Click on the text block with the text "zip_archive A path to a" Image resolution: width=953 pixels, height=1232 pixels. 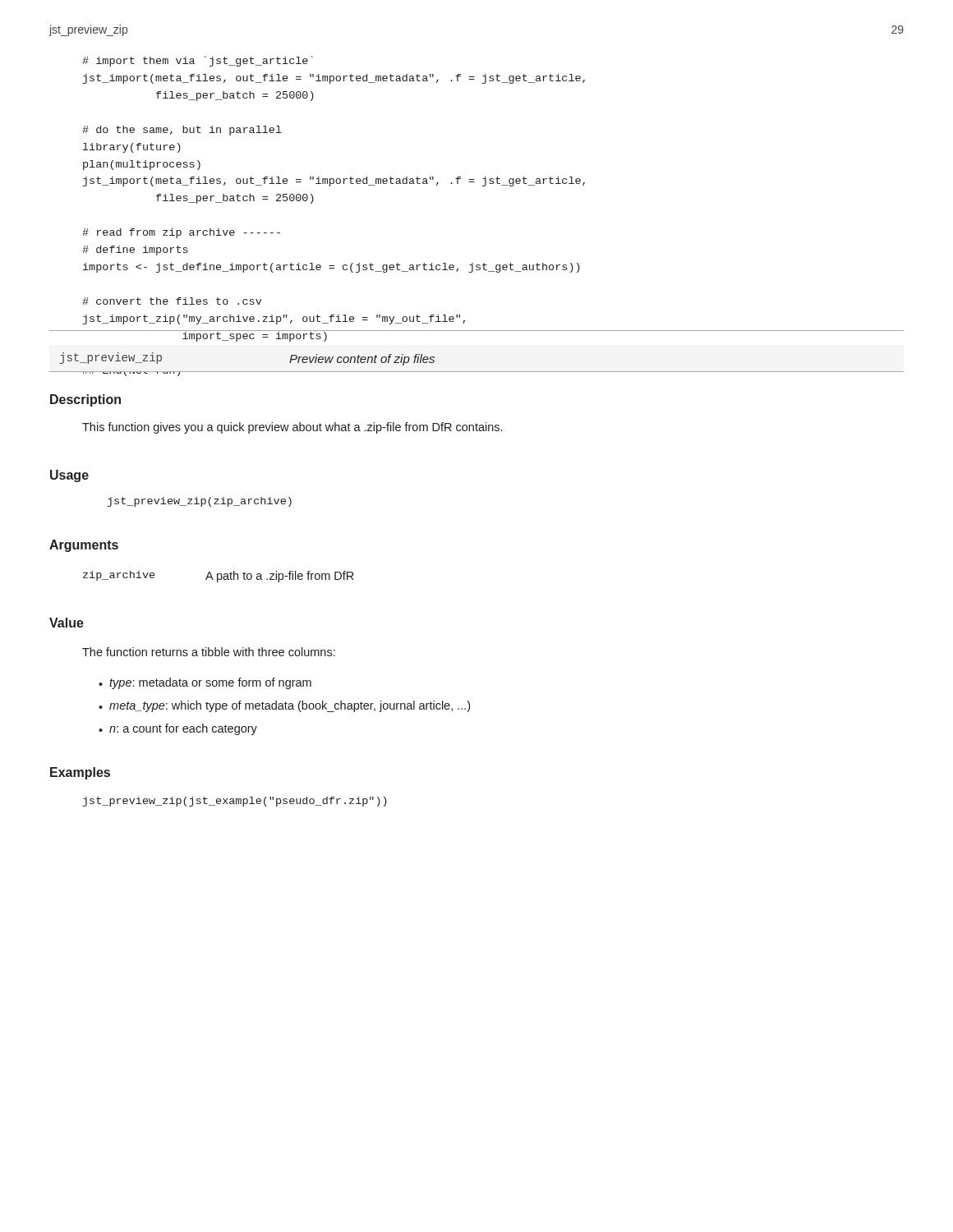tap(218, 576)
